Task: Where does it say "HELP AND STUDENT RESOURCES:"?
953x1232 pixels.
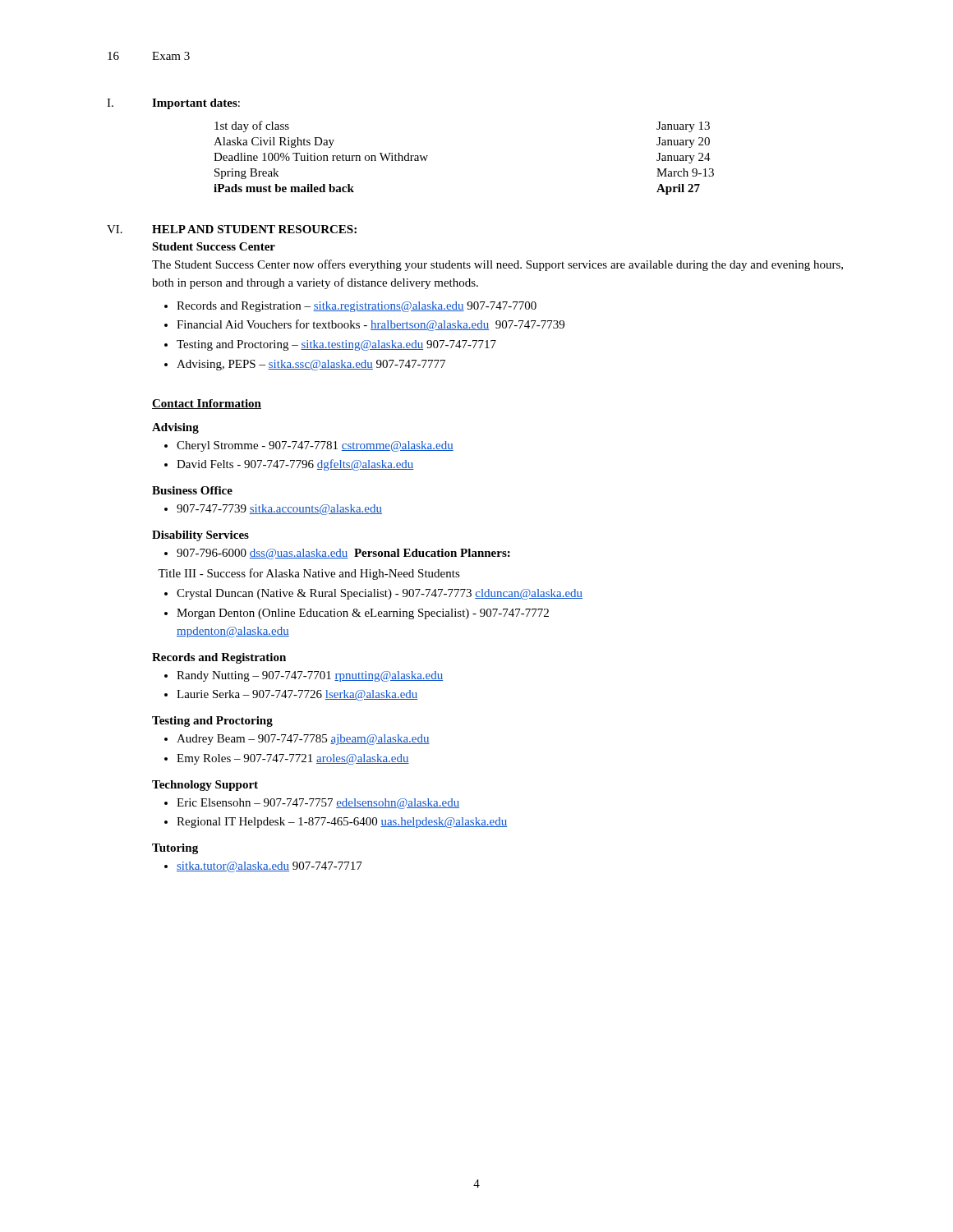Action: click(255, 229)
